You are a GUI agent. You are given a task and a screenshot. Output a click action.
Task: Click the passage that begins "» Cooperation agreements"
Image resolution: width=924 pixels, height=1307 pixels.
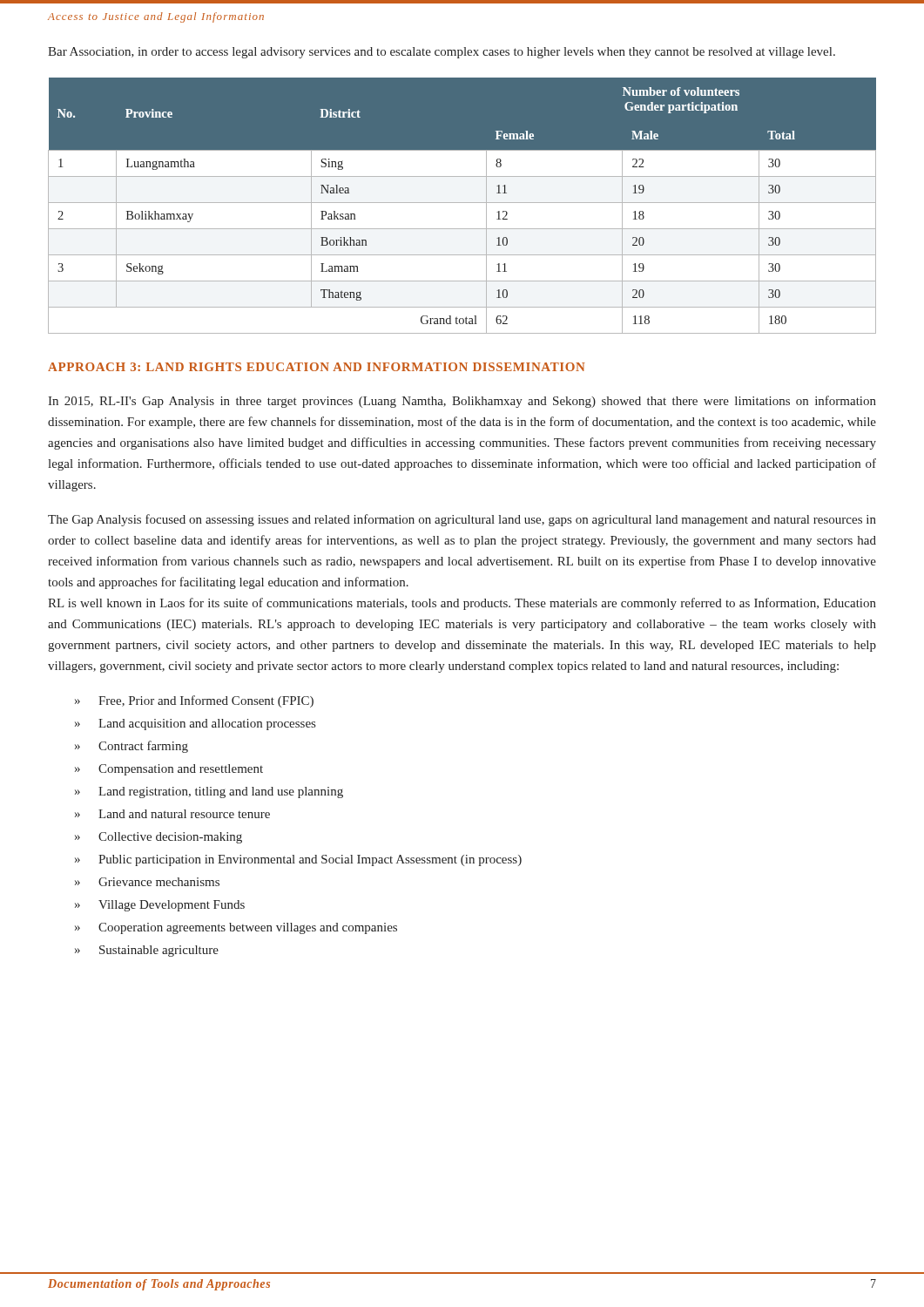(236, 928)
